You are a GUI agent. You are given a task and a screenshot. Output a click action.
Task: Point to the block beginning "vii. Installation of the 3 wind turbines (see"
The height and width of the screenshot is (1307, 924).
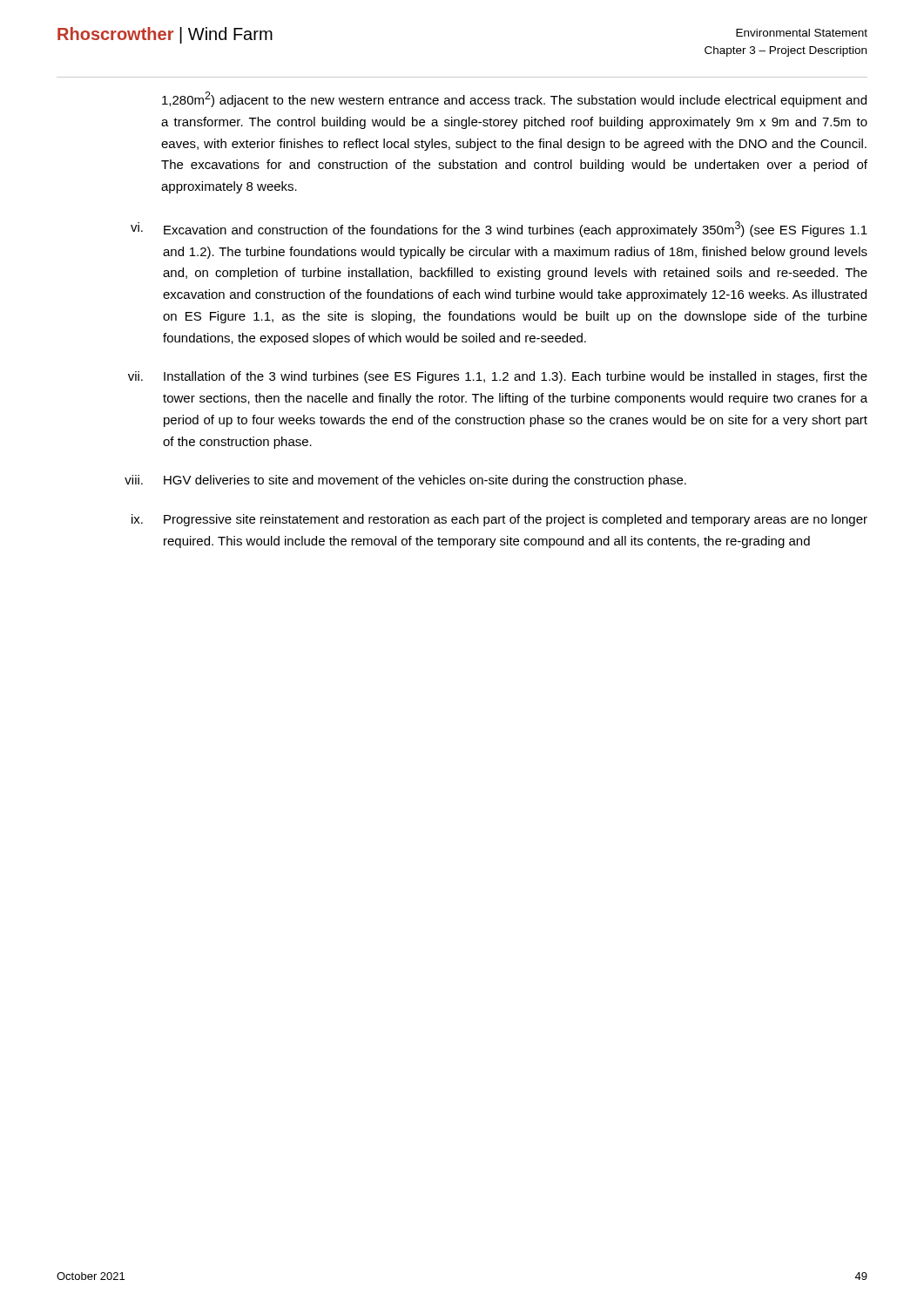[x=462, y=409]
